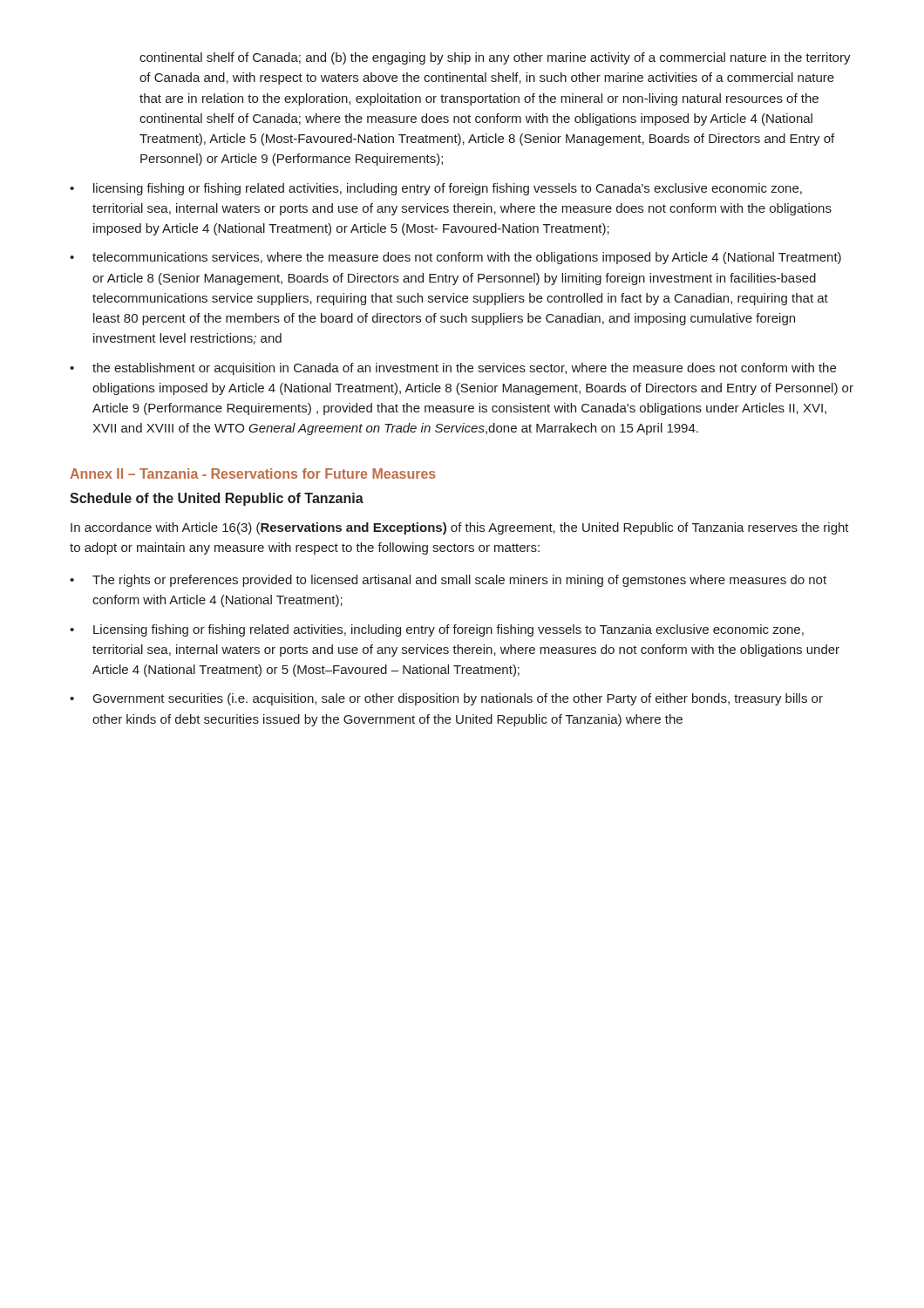Locate the section header with the text "Annex II – Tanzania"
924x1308 pixels.
[x=253, y=473]
